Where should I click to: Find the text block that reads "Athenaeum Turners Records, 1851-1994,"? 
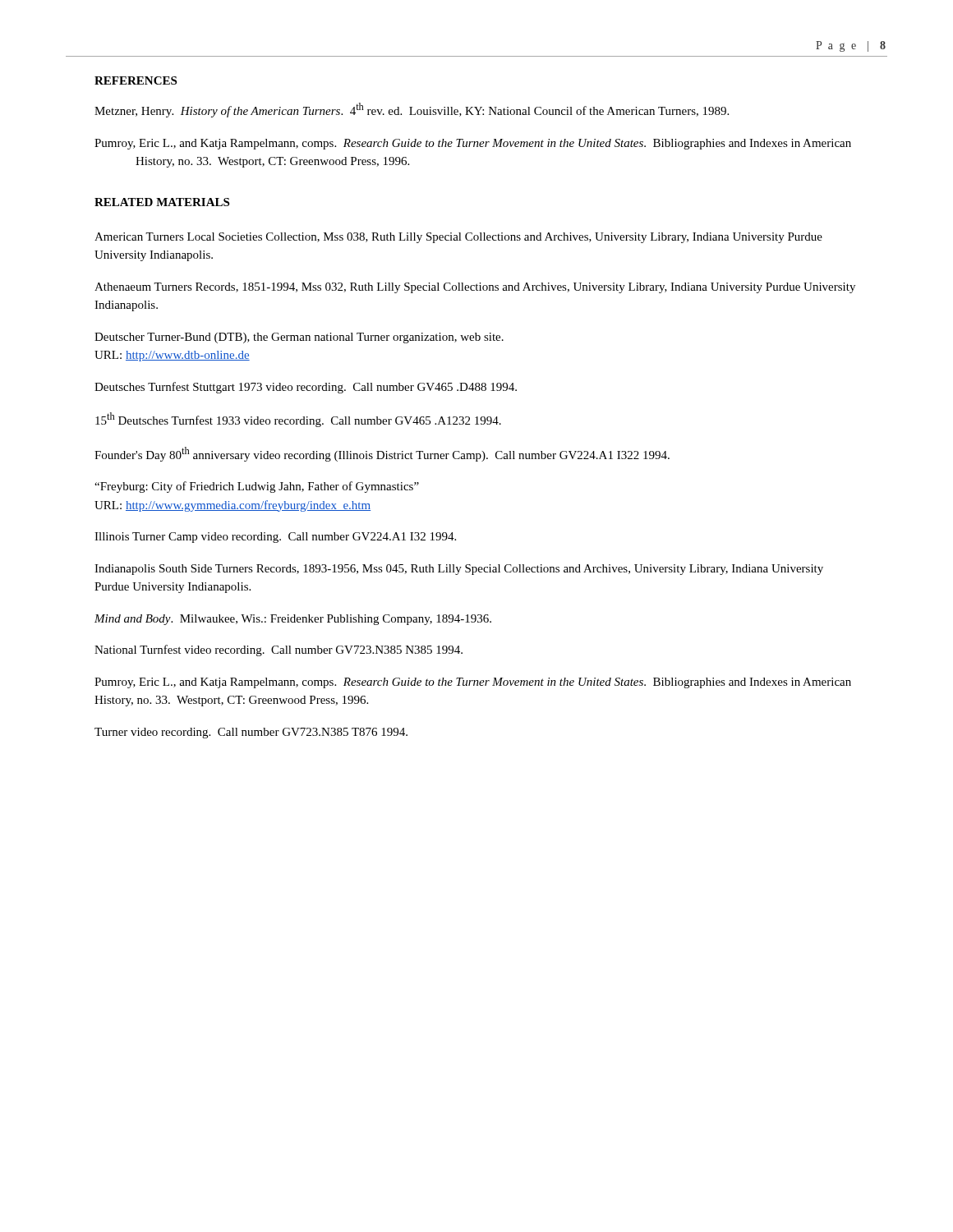(475, 295)
